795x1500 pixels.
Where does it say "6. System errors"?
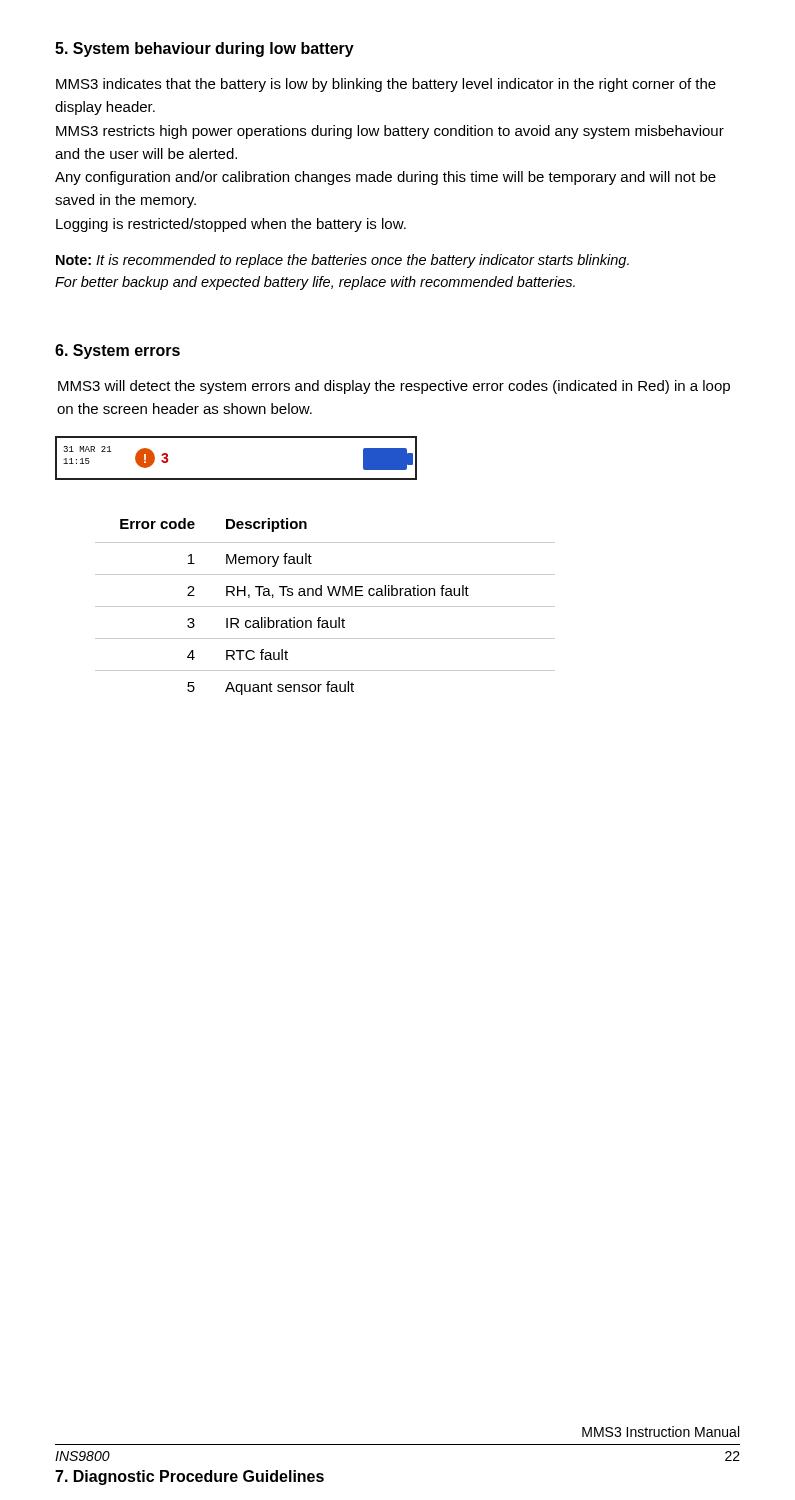tap(118, 350)
